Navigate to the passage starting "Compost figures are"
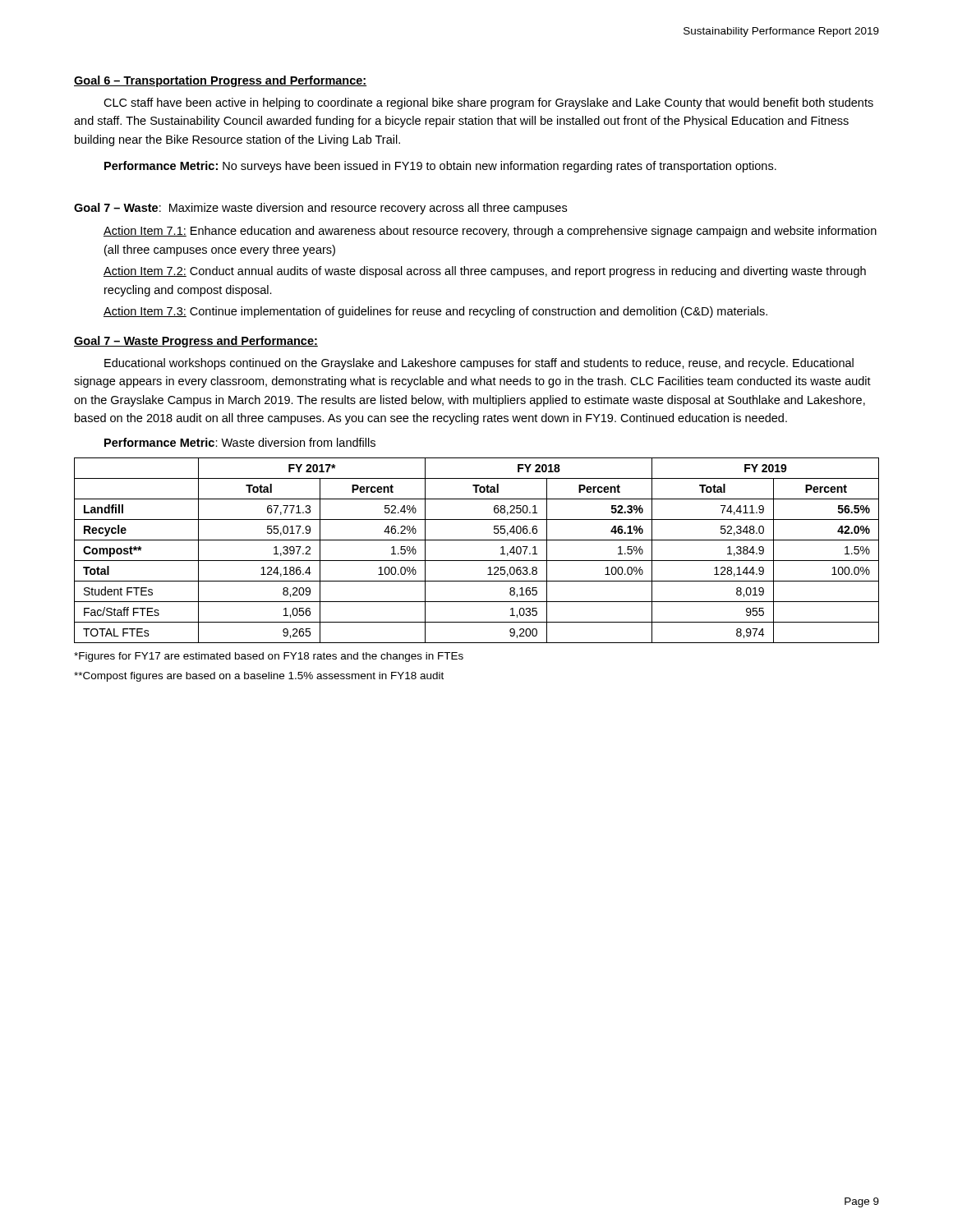 point(259,675)
